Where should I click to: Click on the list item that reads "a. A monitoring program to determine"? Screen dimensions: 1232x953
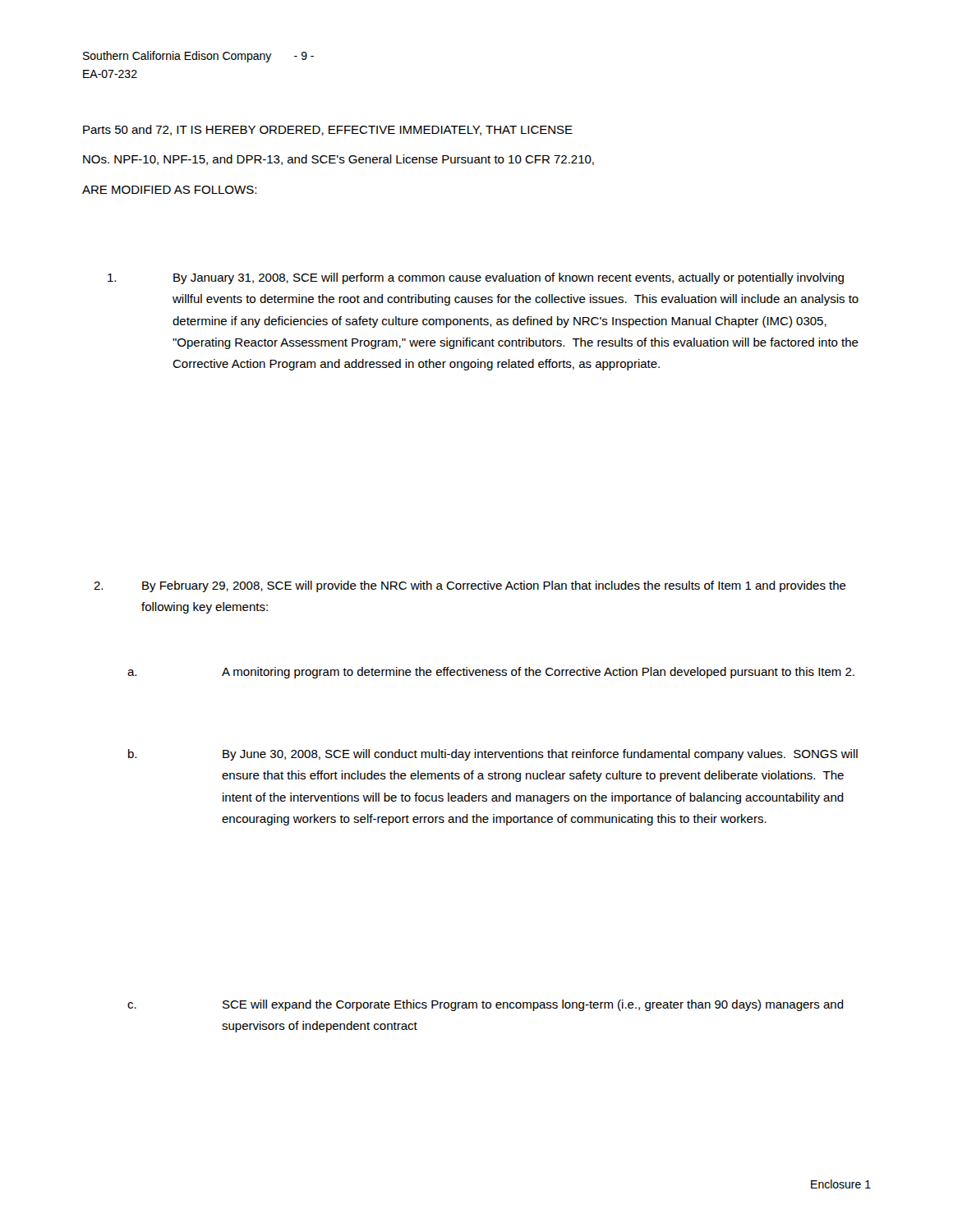coord(476,672)
